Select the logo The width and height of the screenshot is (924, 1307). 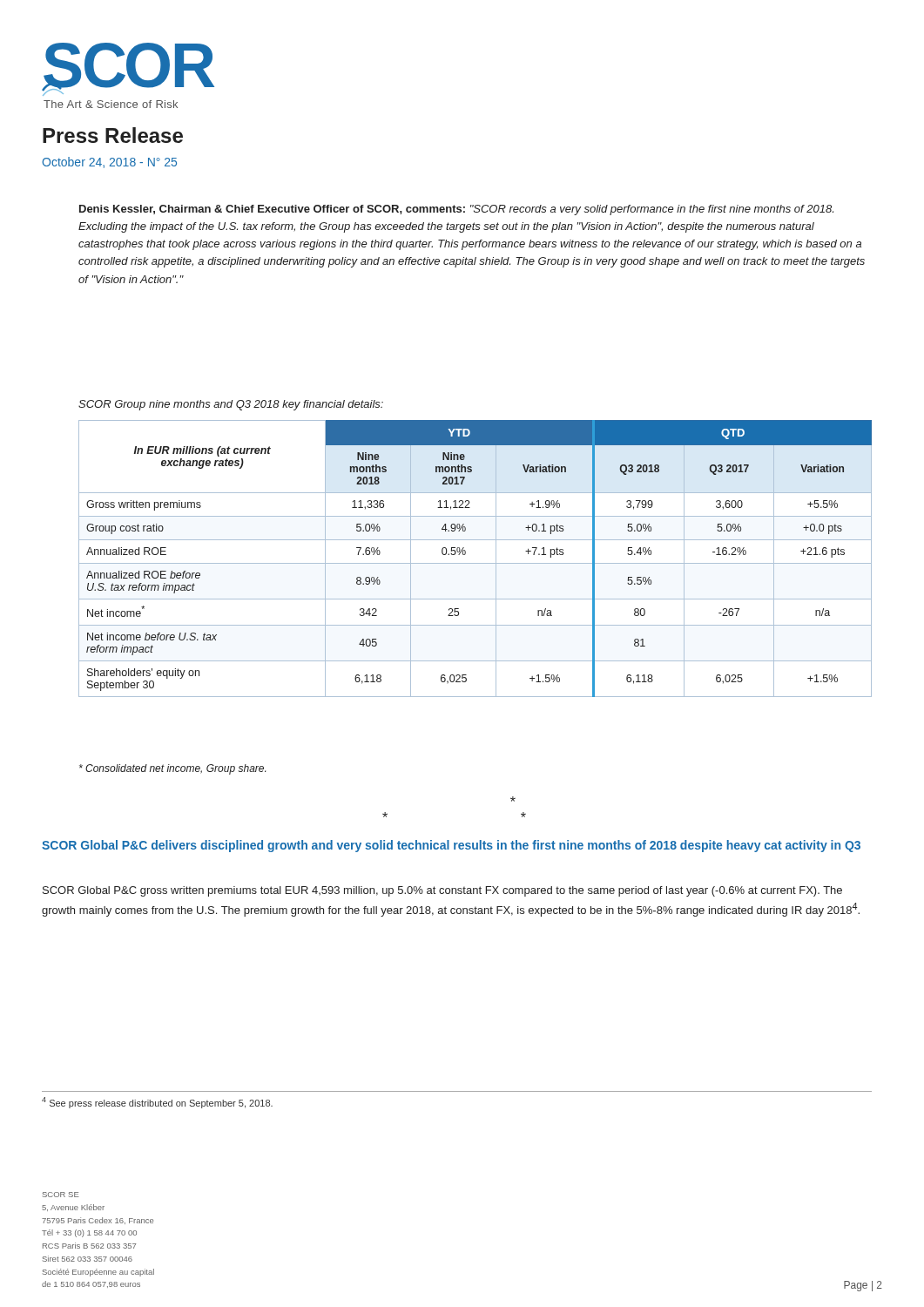click(129, 70)
